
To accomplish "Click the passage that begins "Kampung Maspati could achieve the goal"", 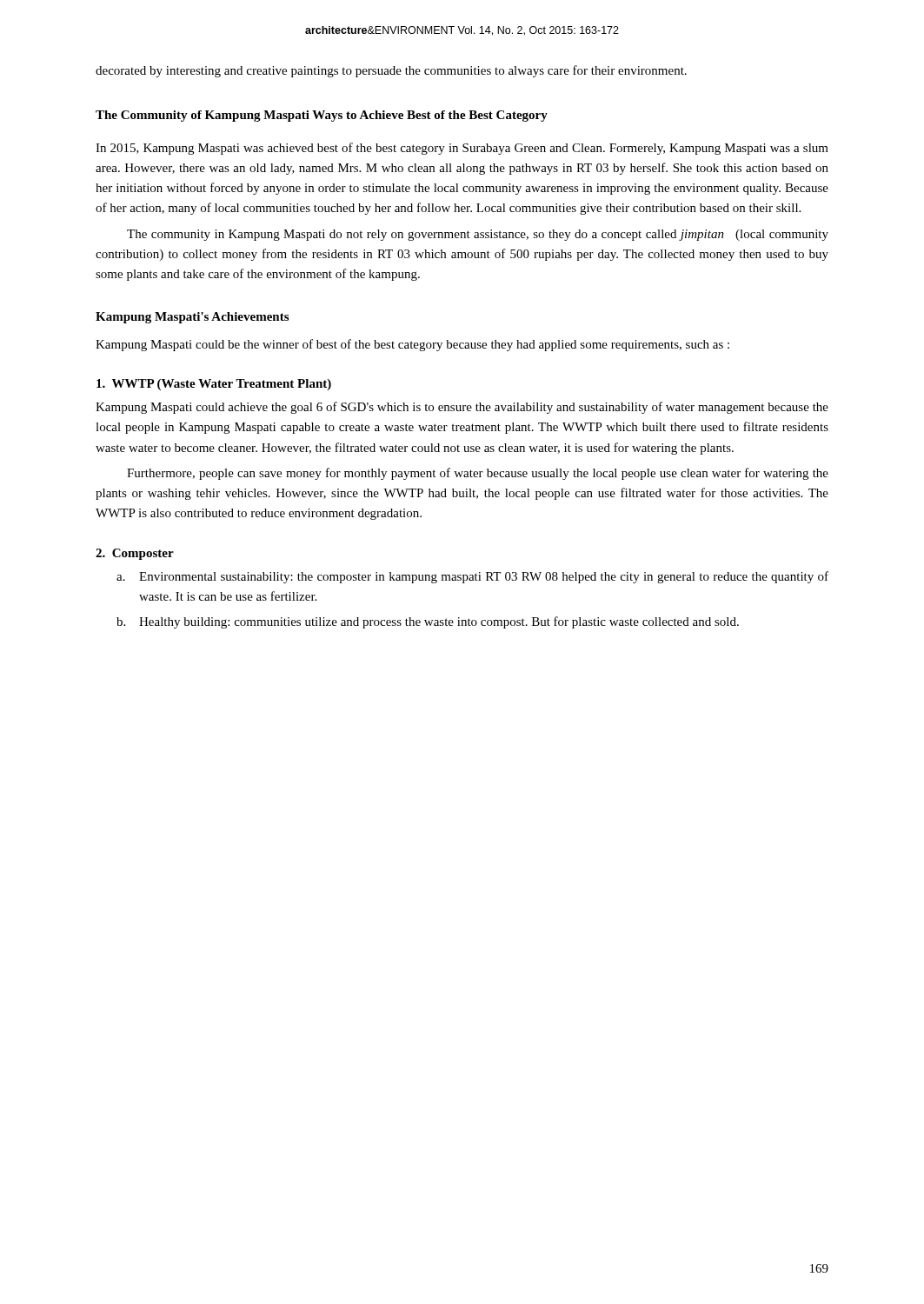I will (x=462, y=427).
